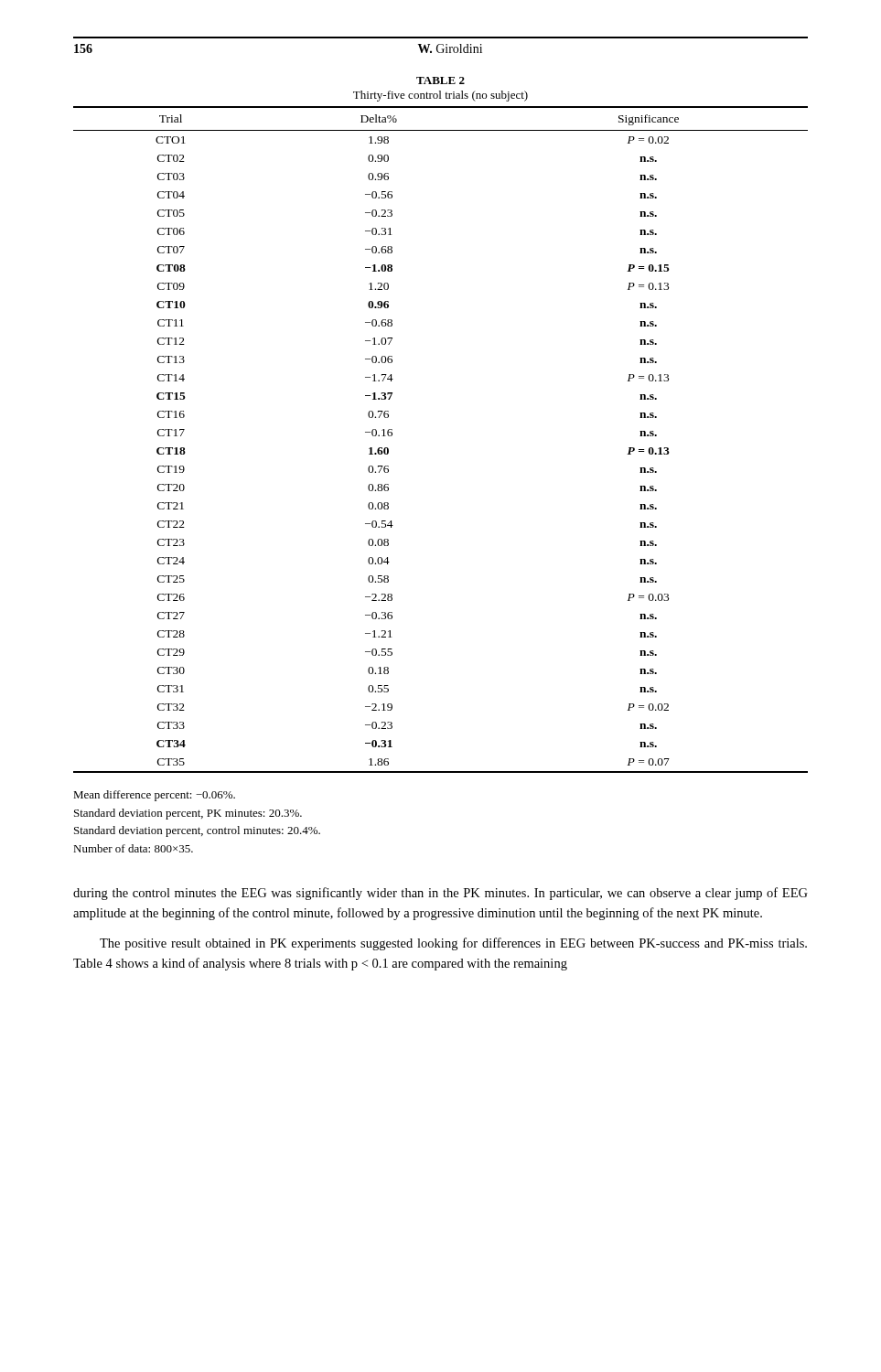The image size is (881, 1372).
Task: Locate the block of text that opens with "during the control minutes the EEG was significantly"
Action: pos(440,928)
